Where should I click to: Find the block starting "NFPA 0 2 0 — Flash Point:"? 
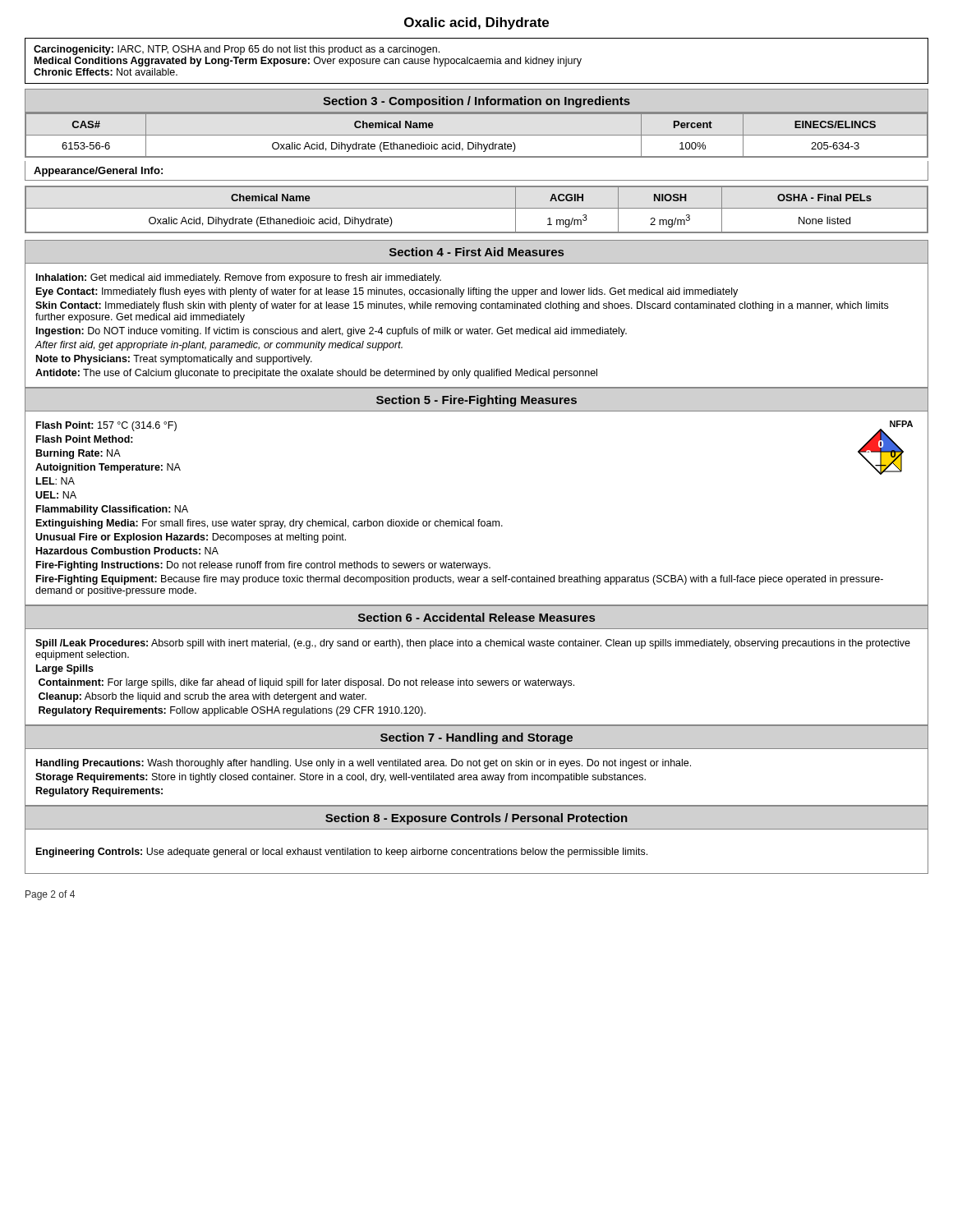click(x=97, y=451)
